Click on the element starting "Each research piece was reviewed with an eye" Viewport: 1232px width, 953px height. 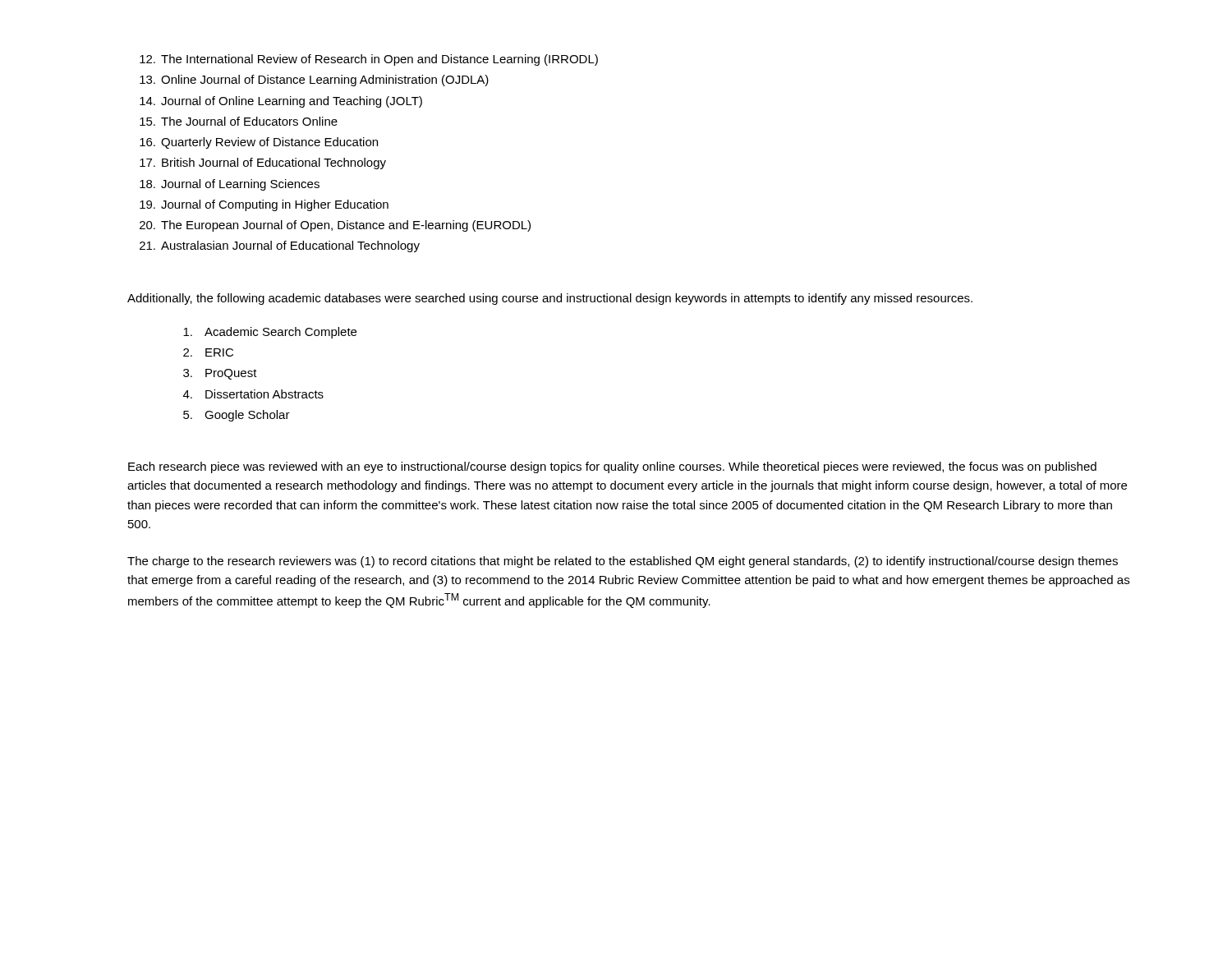tap(627, 495)
